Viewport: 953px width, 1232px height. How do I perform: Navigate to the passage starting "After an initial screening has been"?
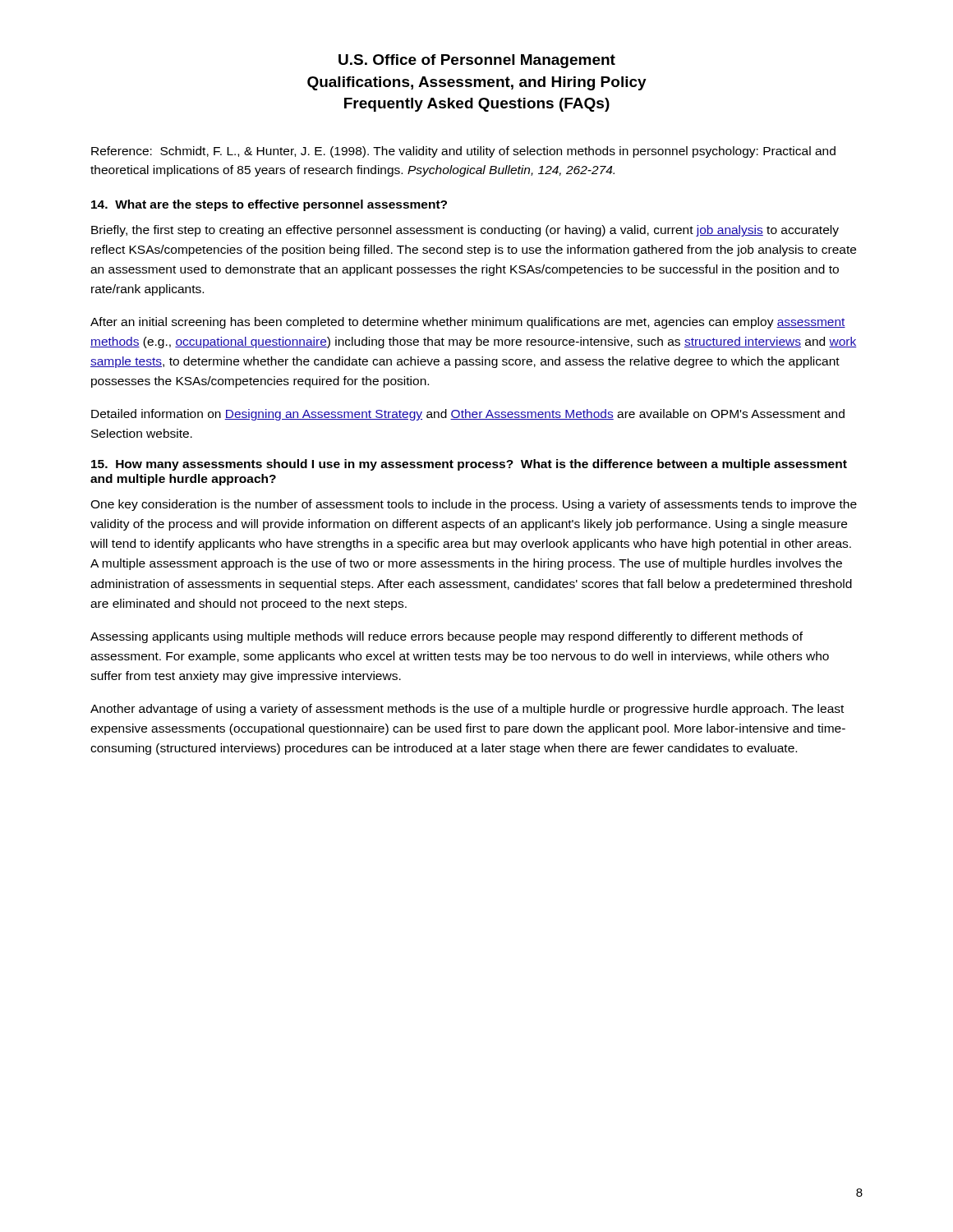473,351
